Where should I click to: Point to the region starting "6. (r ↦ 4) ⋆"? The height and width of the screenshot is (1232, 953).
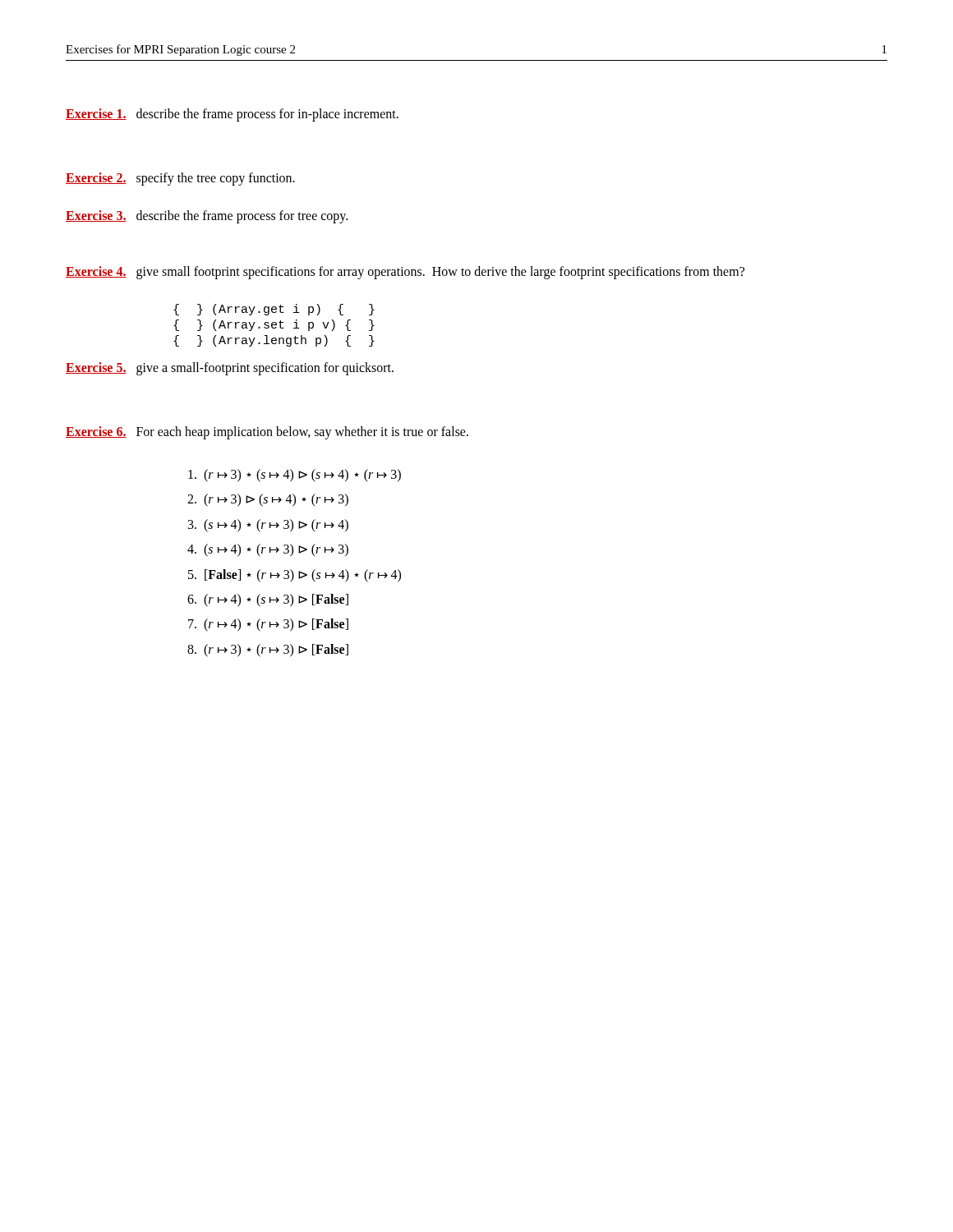[257, 600]
